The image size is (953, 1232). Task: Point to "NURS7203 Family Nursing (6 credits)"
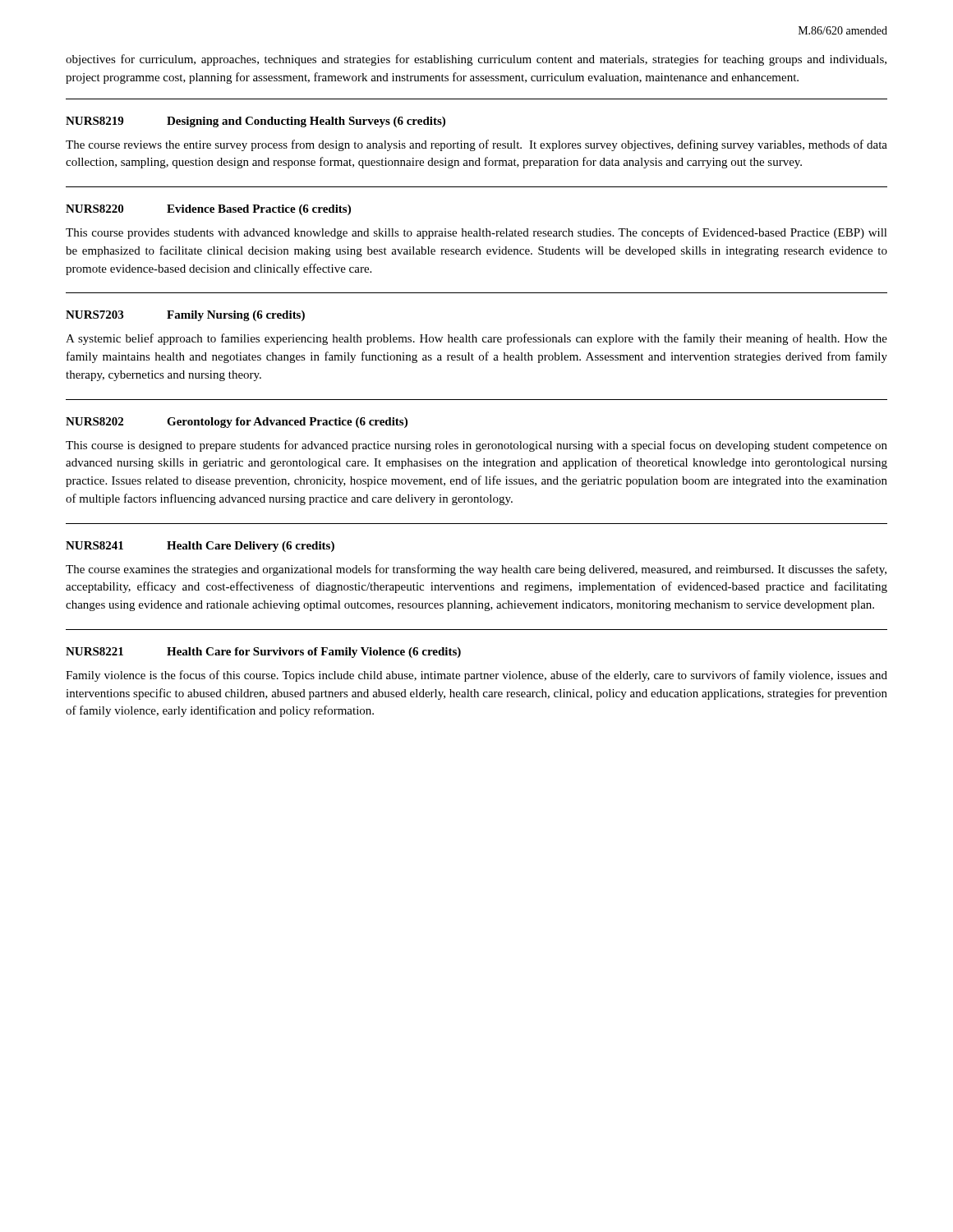185,315
